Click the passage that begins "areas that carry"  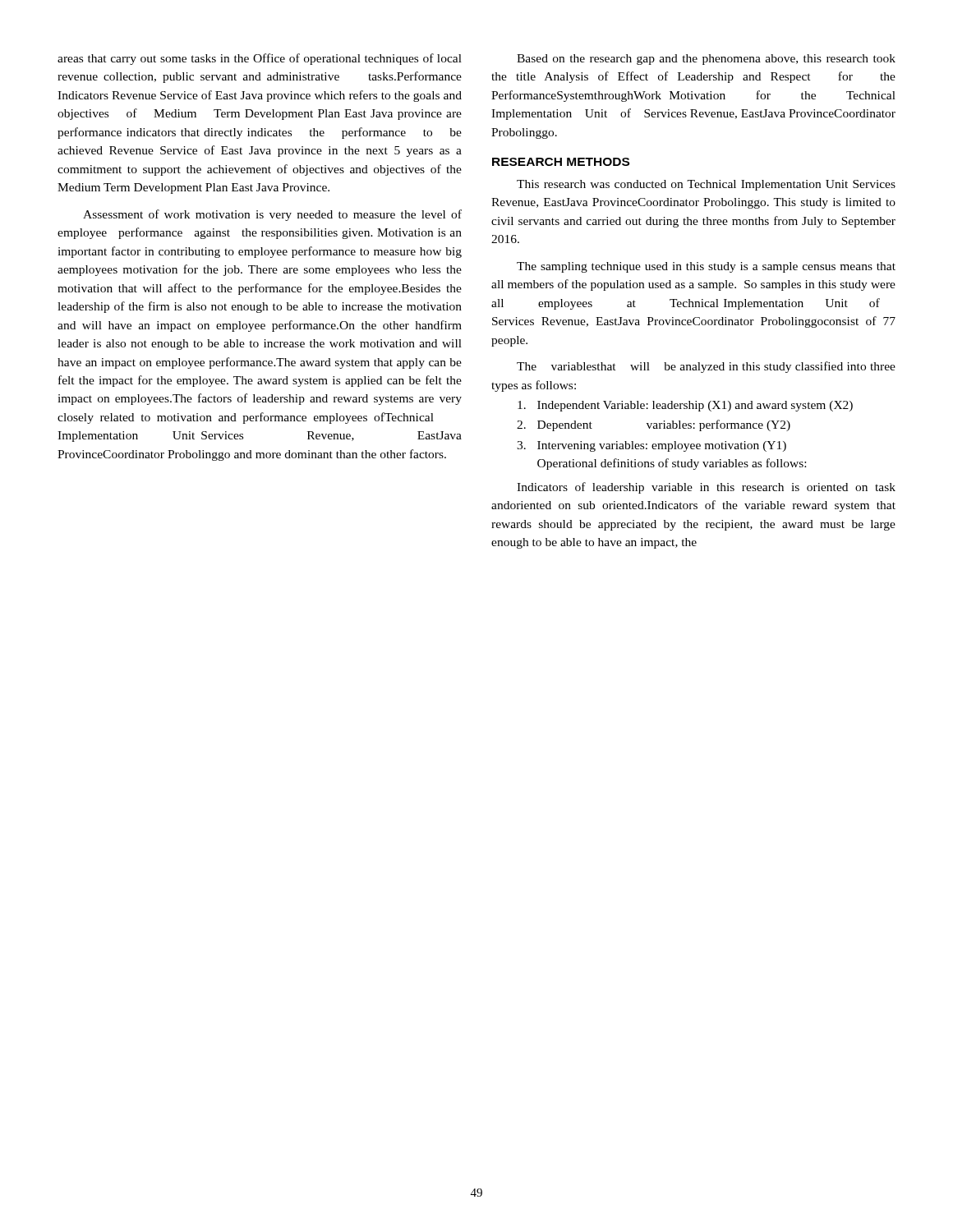click(260, 123)
